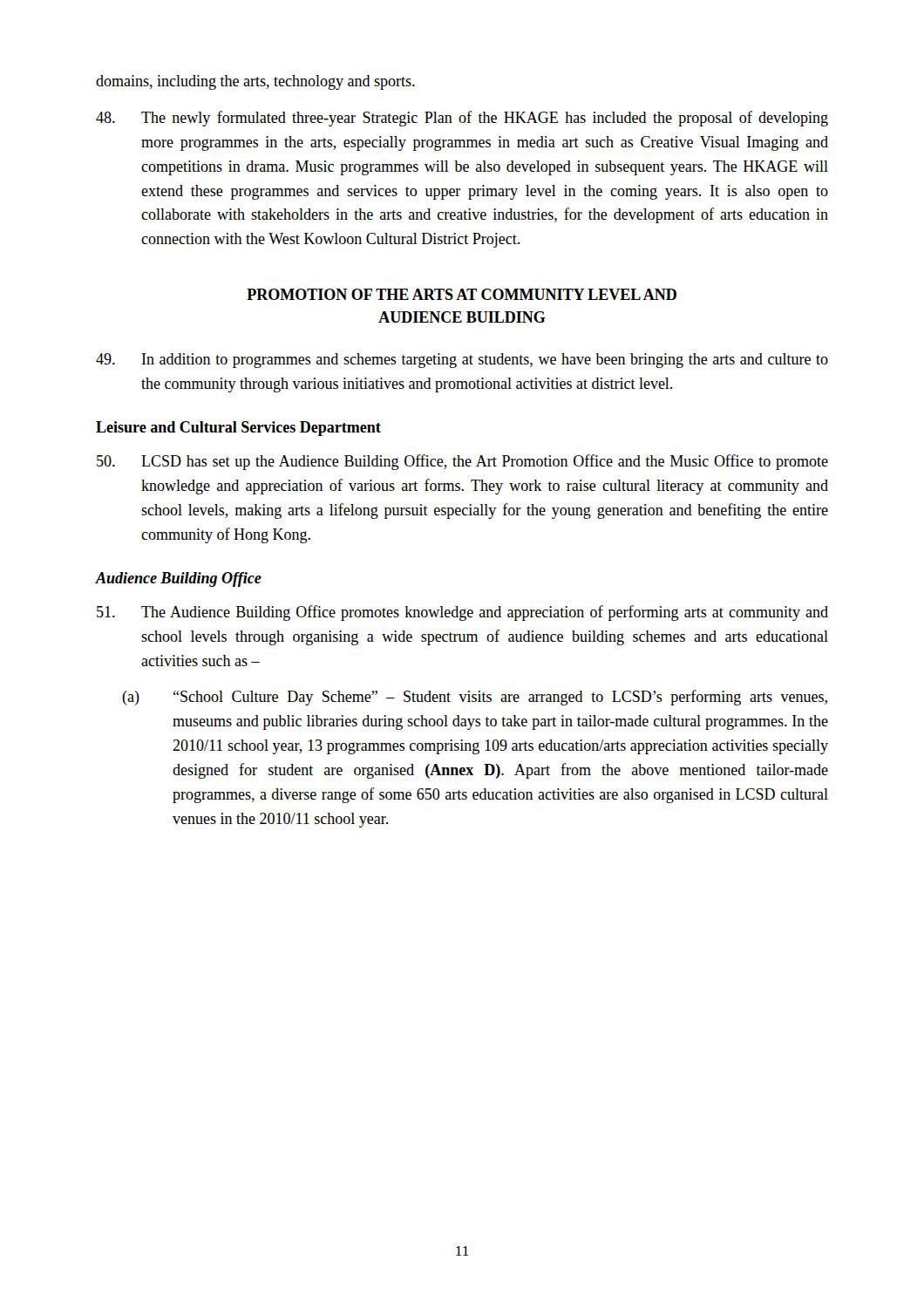
Task: Locate the region starting "Audience Building Office"
Action: 179,578
